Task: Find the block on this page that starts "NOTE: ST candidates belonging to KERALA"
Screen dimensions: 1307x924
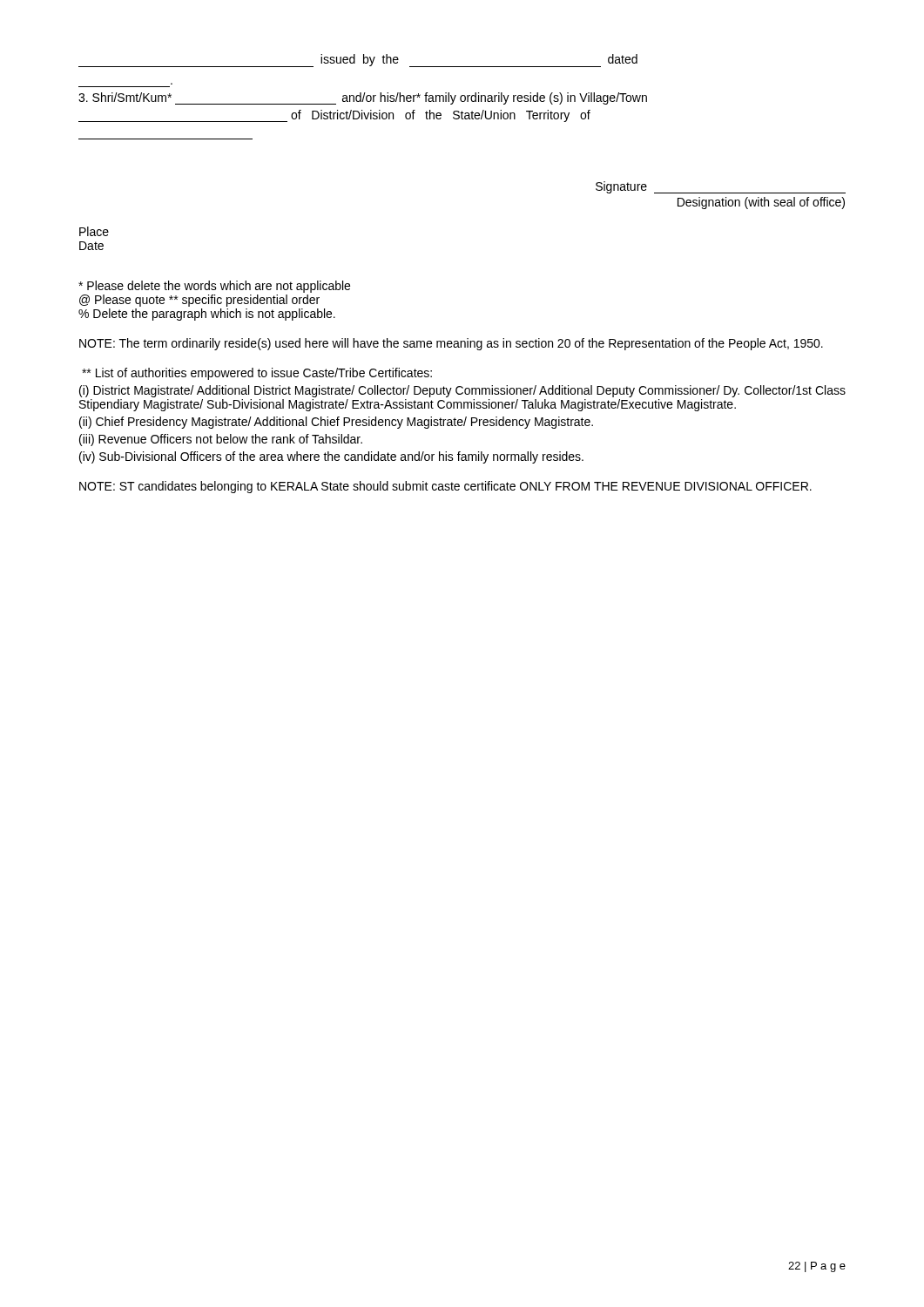Action: 445,486
